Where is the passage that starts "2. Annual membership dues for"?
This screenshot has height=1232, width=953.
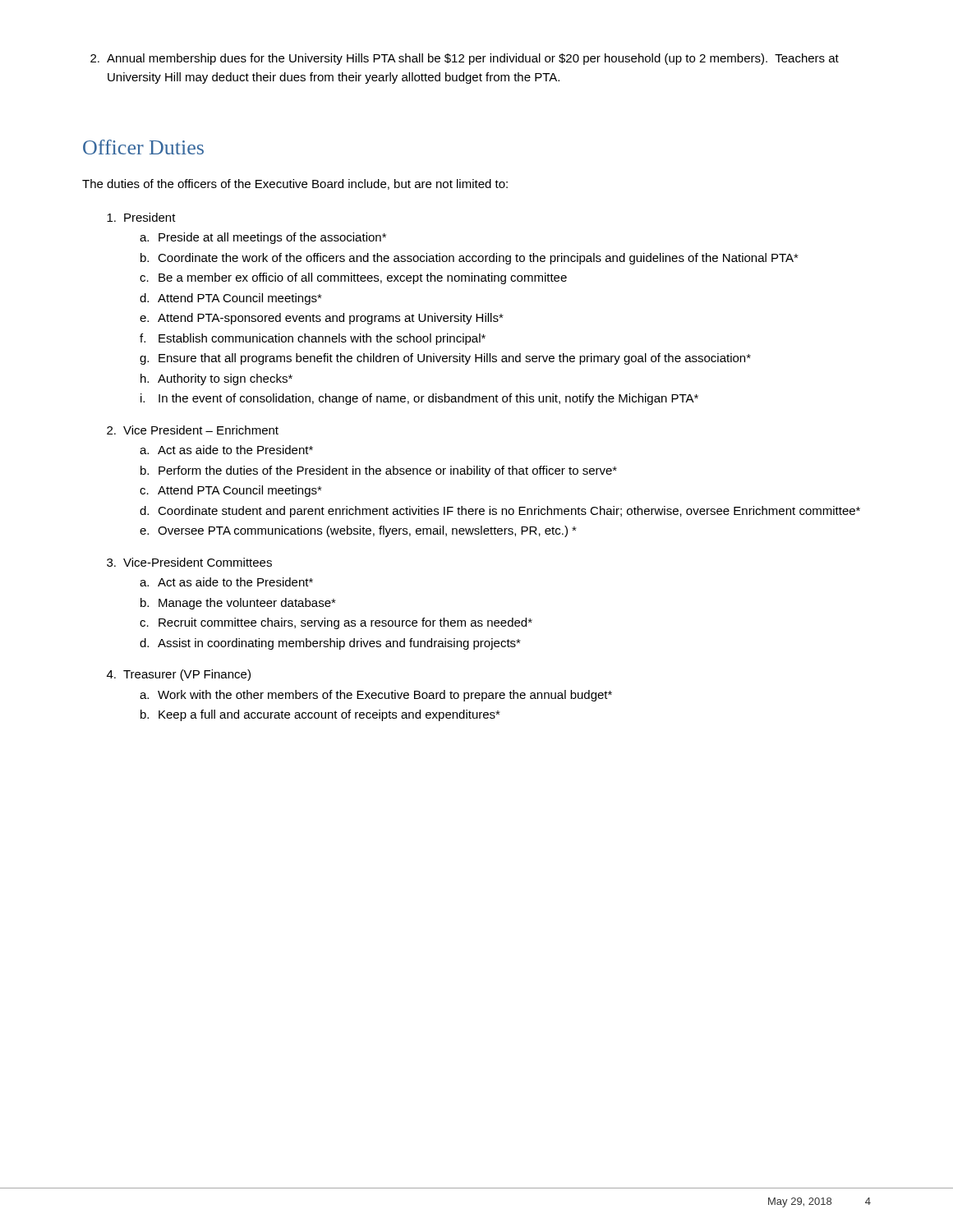pyautogui.click(x=476, y=68)
